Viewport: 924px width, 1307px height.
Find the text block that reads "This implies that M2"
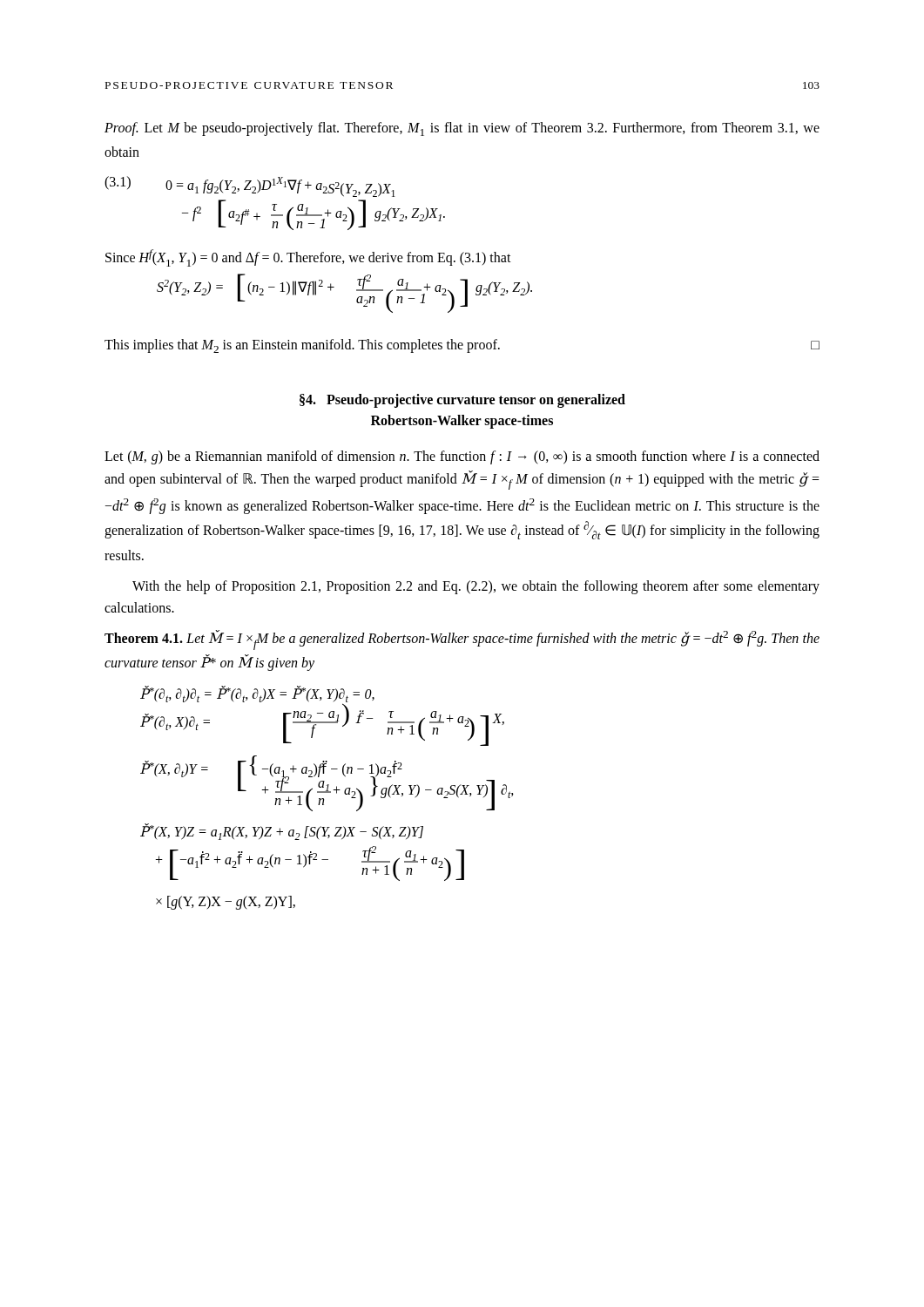(x=462, y=345)
